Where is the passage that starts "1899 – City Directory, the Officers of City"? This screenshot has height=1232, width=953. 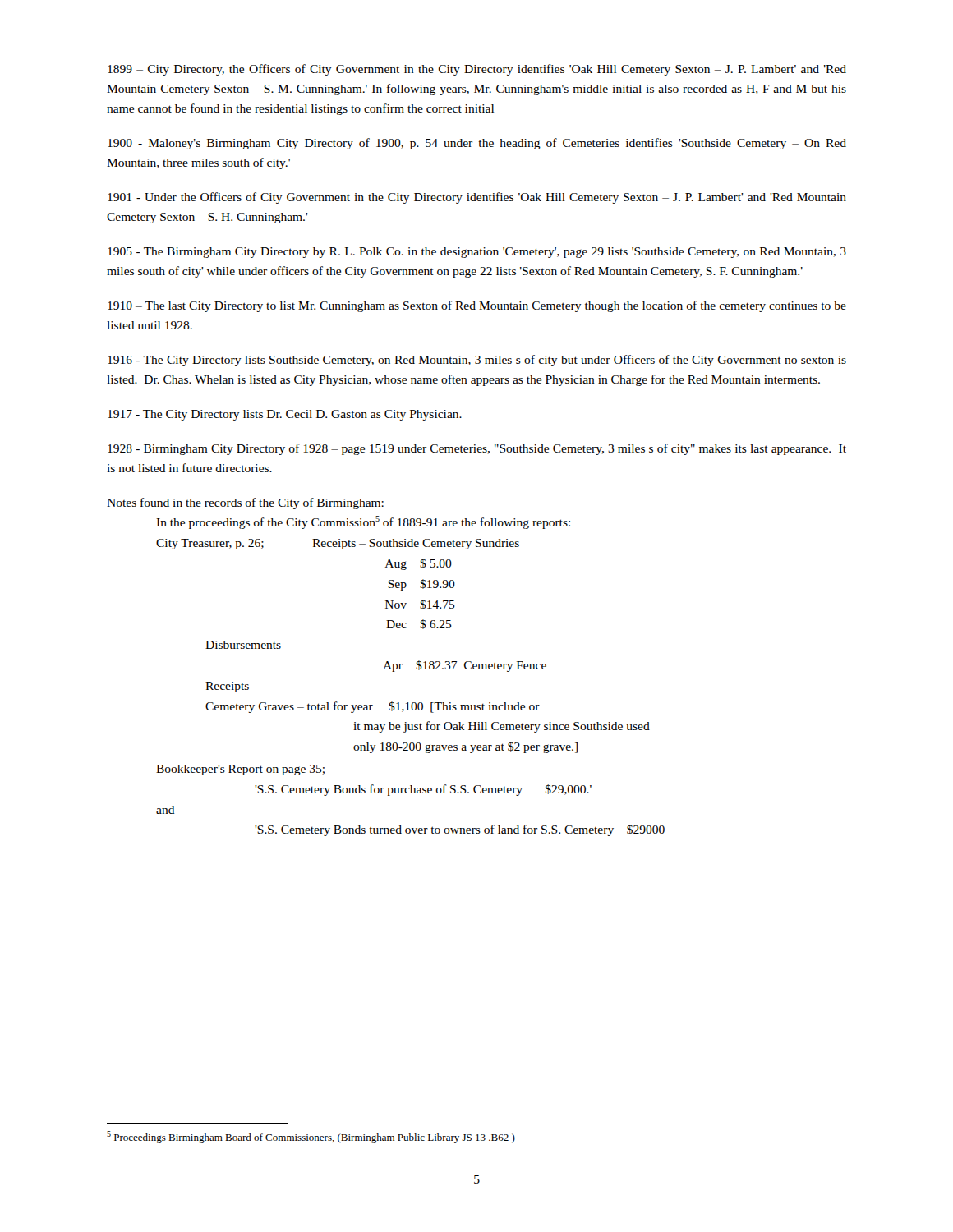pos(476,88)
